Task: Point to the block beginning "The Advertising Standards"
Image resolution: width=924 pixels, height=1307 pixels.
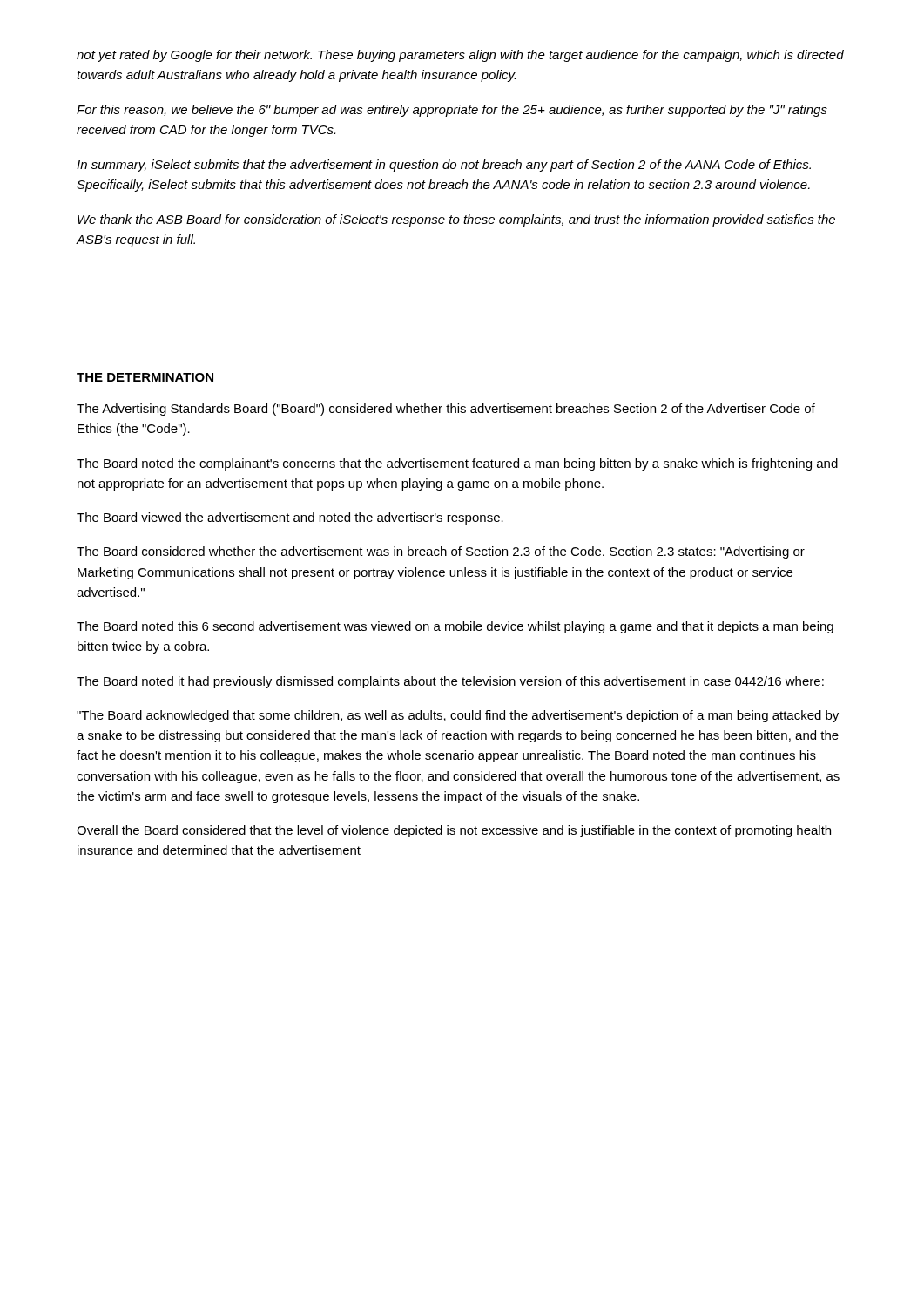Action: 446,418
